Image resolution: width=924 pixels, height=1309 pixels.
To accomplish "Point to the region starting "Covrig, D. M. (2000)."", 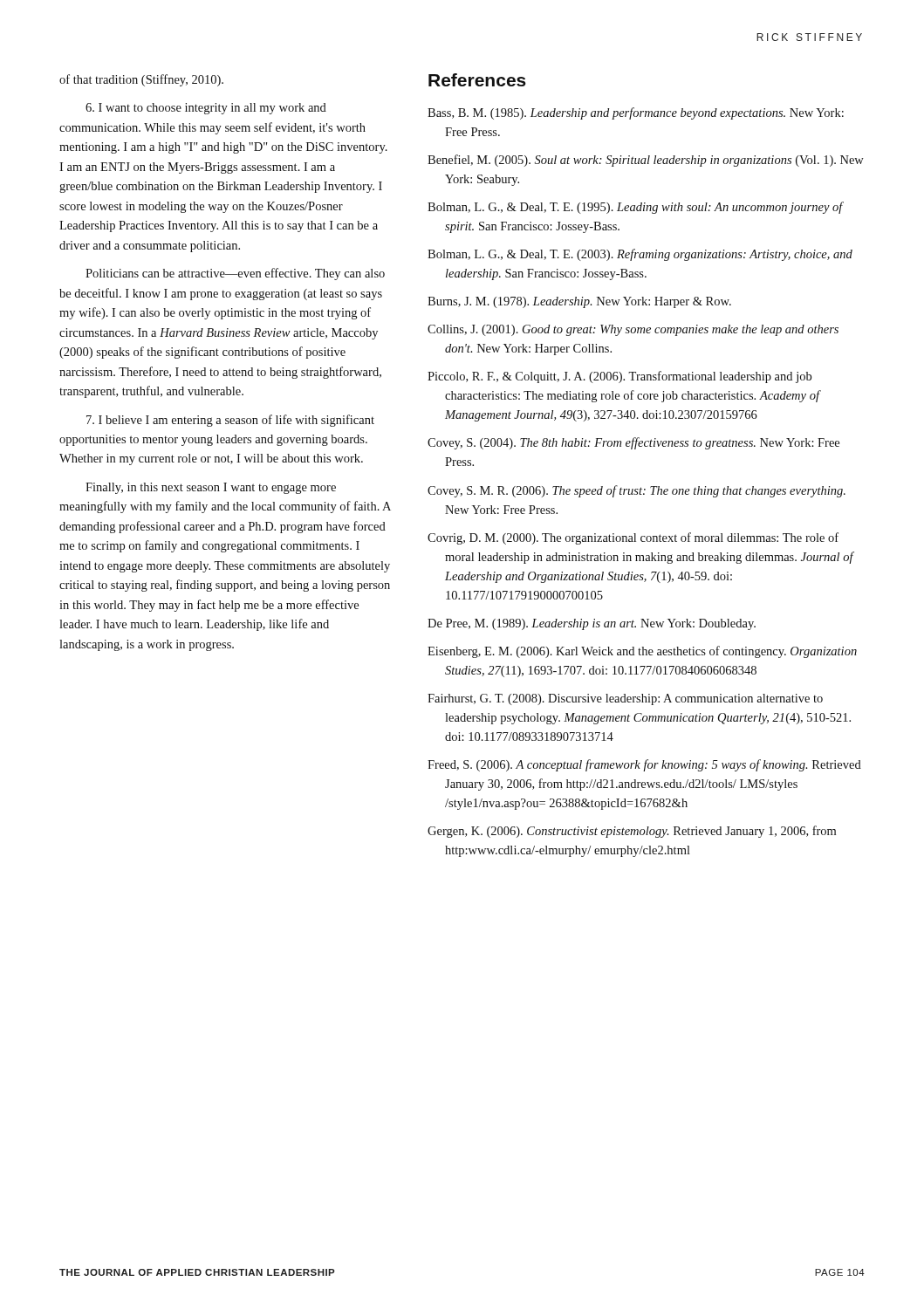I will pos(640,566).
